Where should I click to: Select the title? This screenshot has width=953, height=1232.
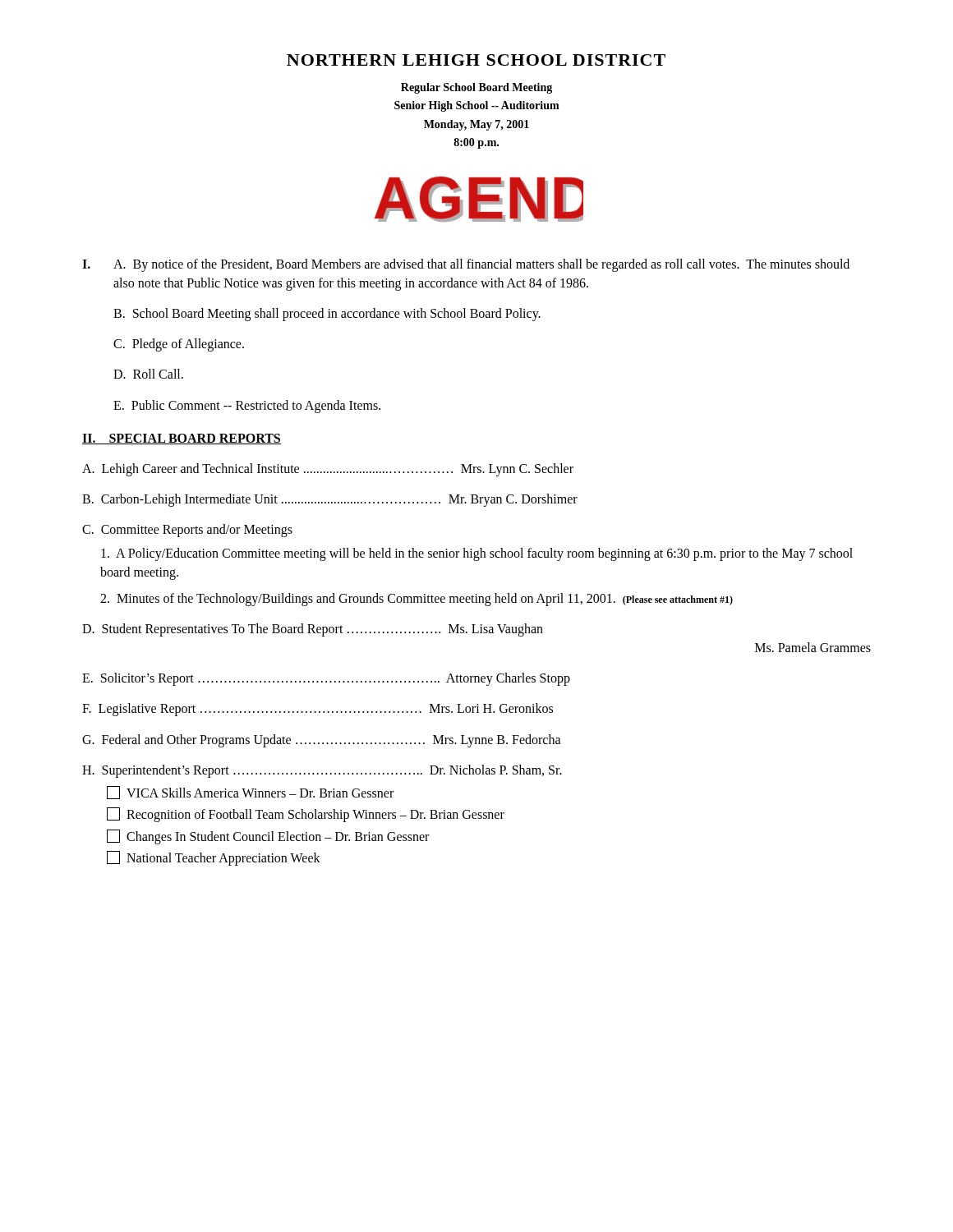tap(476, 60)
